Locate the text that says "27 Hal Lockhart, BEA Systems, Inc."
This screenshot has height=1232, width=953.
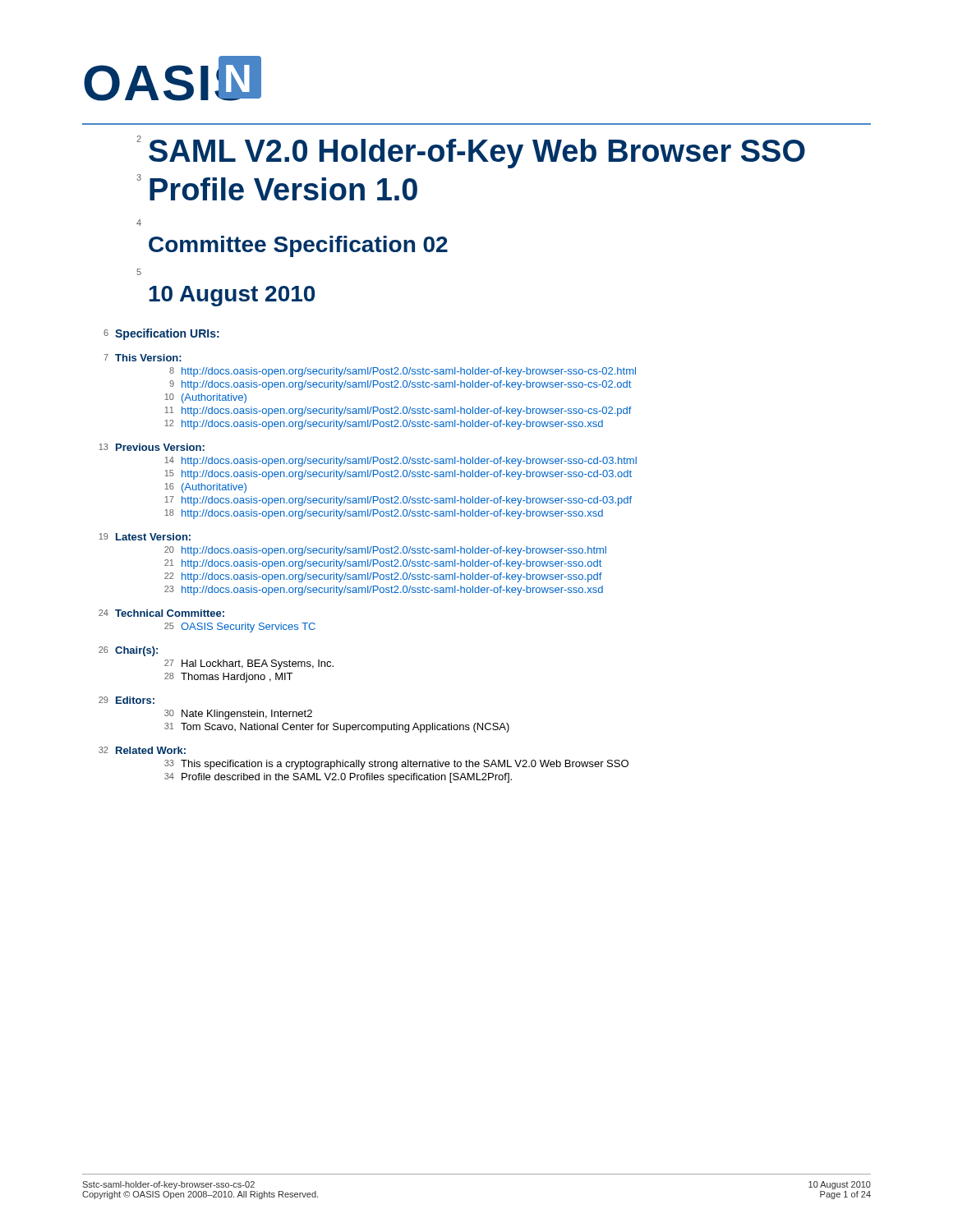pos(241,663)
